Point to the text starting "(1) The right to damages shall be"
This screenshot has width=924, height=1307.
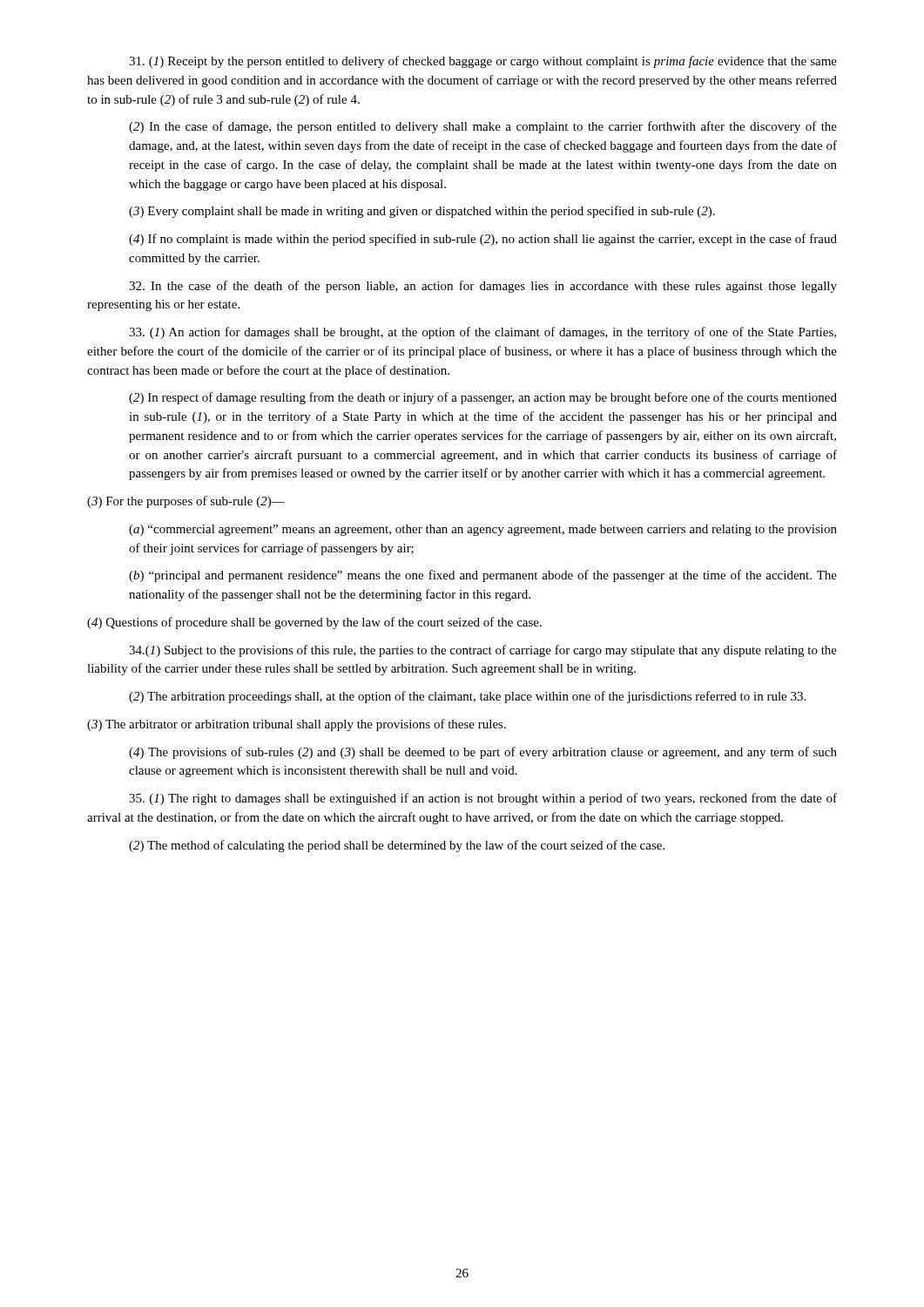tap(462, 808)
